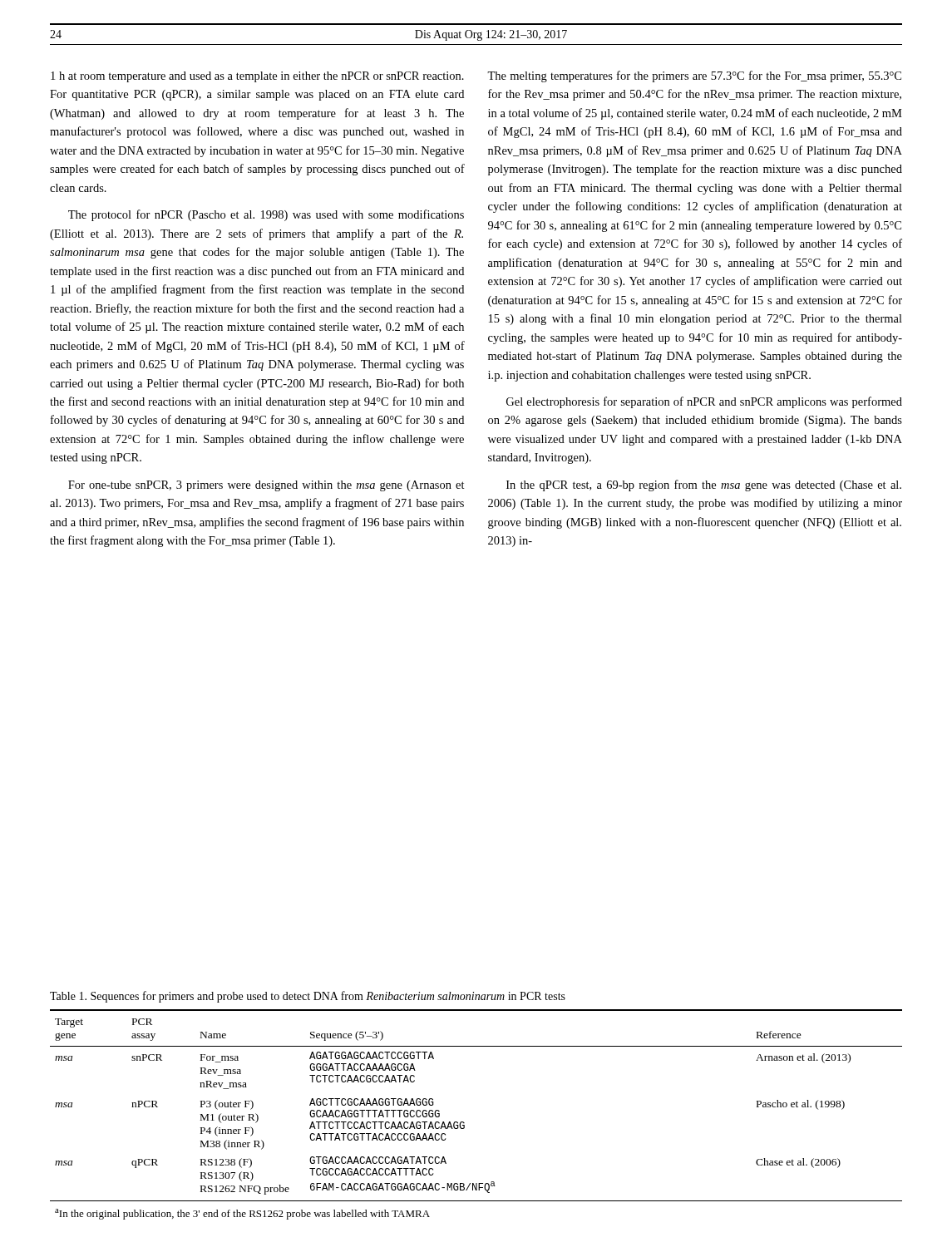Click on the caption that says "Table 1. Sequences for primers and"
952x1247 pixels.
point(308,996)
